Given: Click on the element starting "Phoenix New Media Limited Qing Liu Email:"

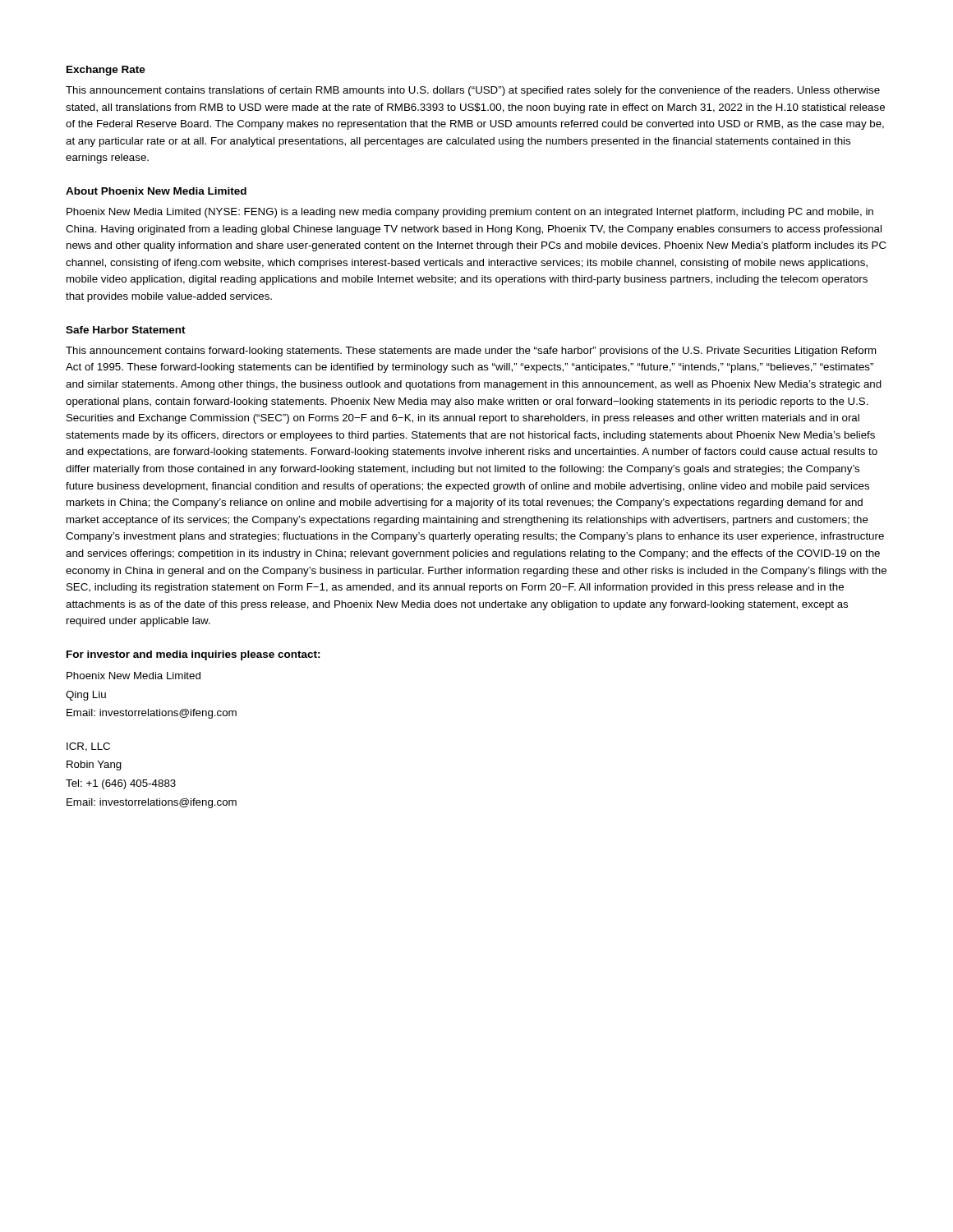Looking at the screenshot, I should coord(134,676).
